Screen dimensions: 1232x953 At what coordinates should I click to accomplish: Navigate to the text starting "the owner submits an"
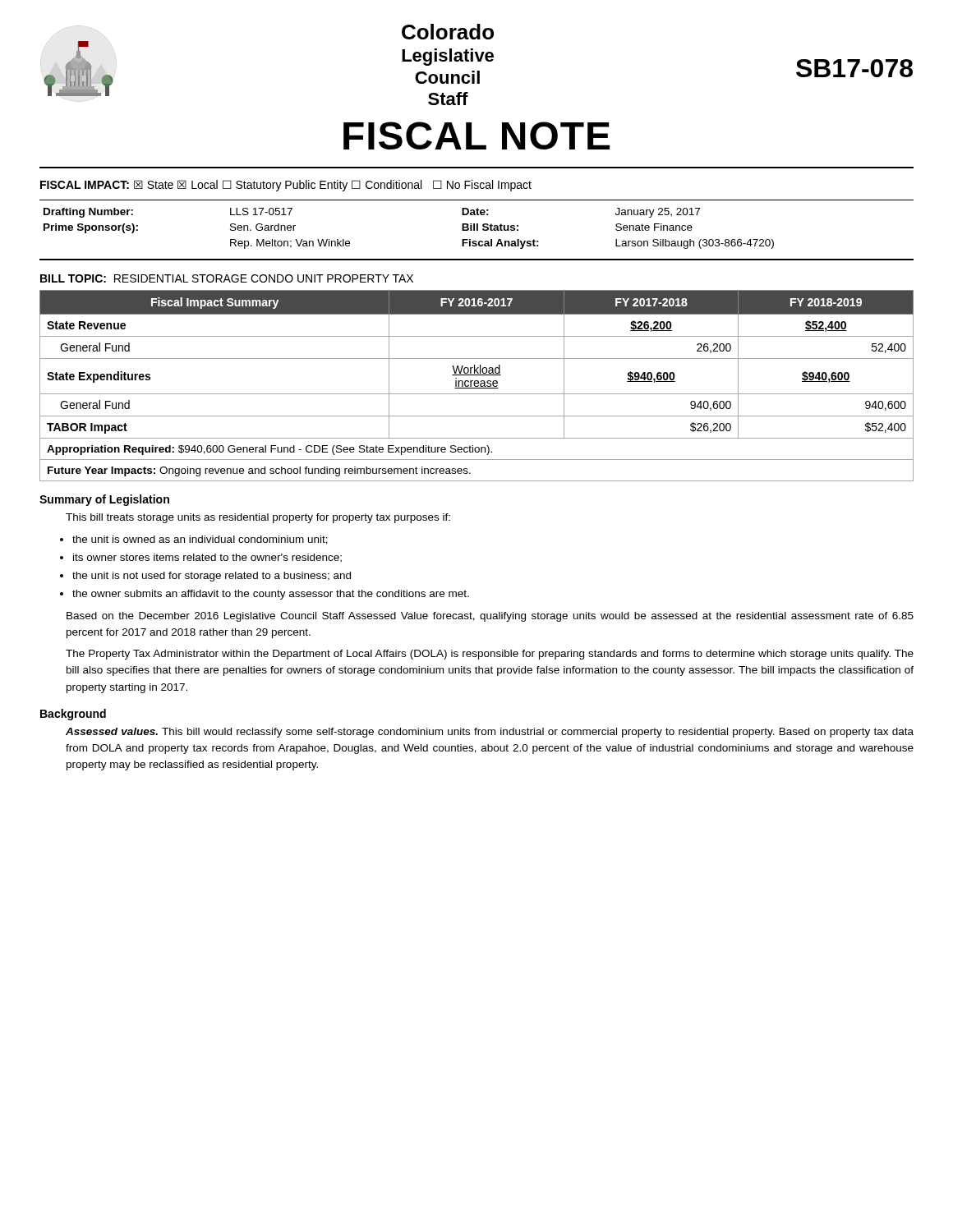(x=271, y=594)
